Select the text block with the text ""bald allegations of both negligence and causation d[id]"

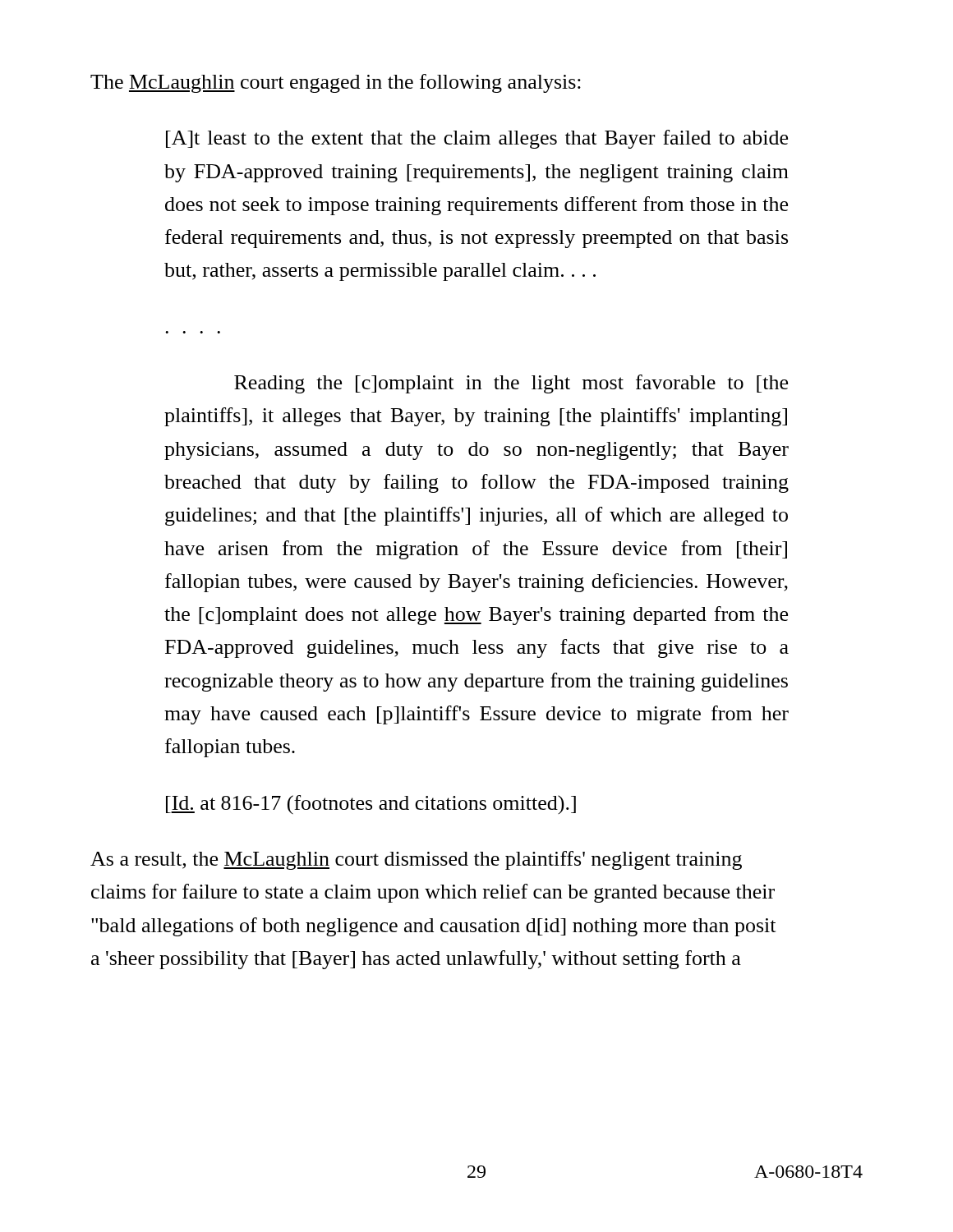click(433, 925)
